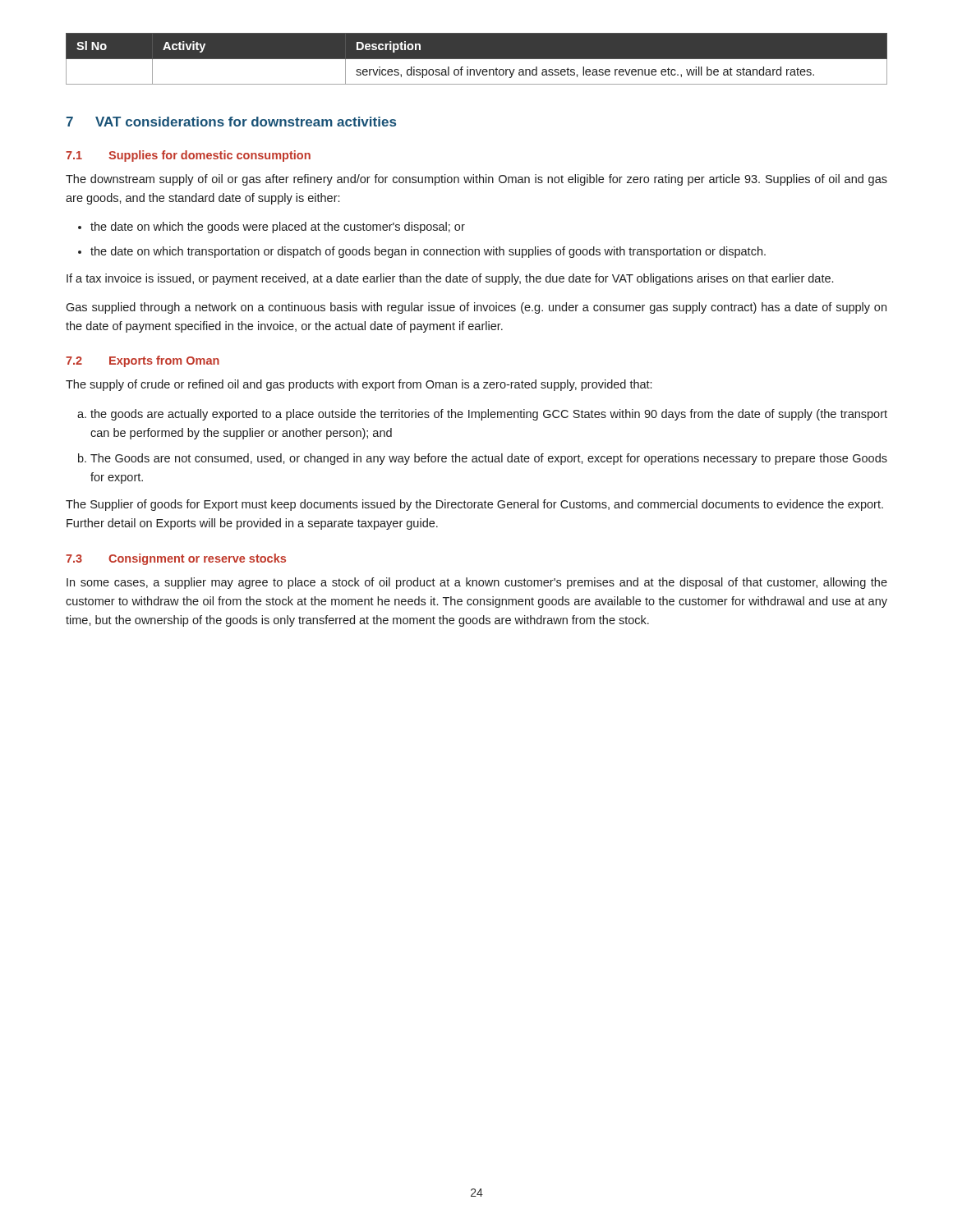953x1232 pixels.
Task: Find the text block containing "If a tax invoice is issued, or payment"
Action: 450,278
